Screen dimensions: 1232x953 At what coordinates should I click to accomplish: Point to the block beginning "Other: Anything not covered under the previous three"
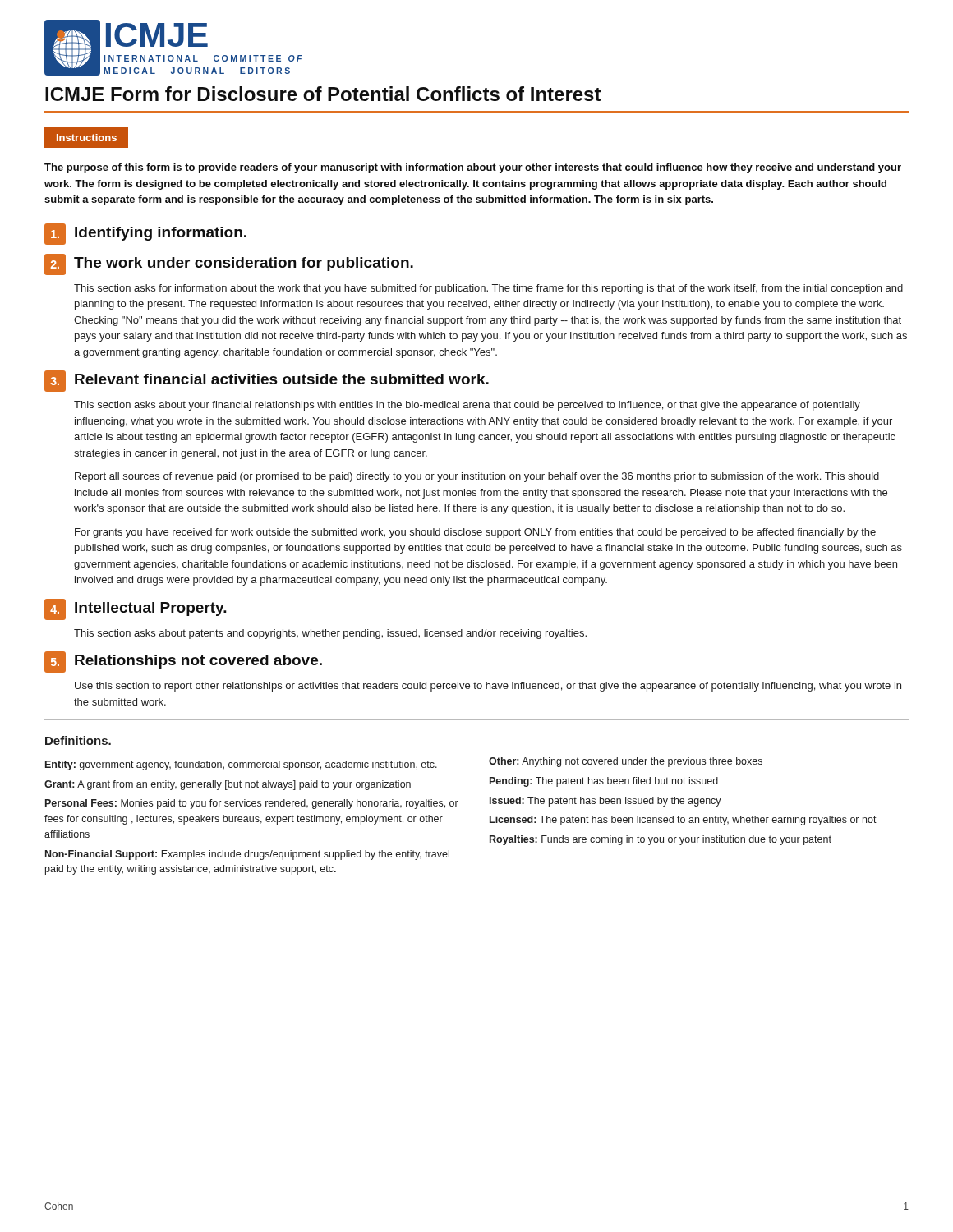699,801
